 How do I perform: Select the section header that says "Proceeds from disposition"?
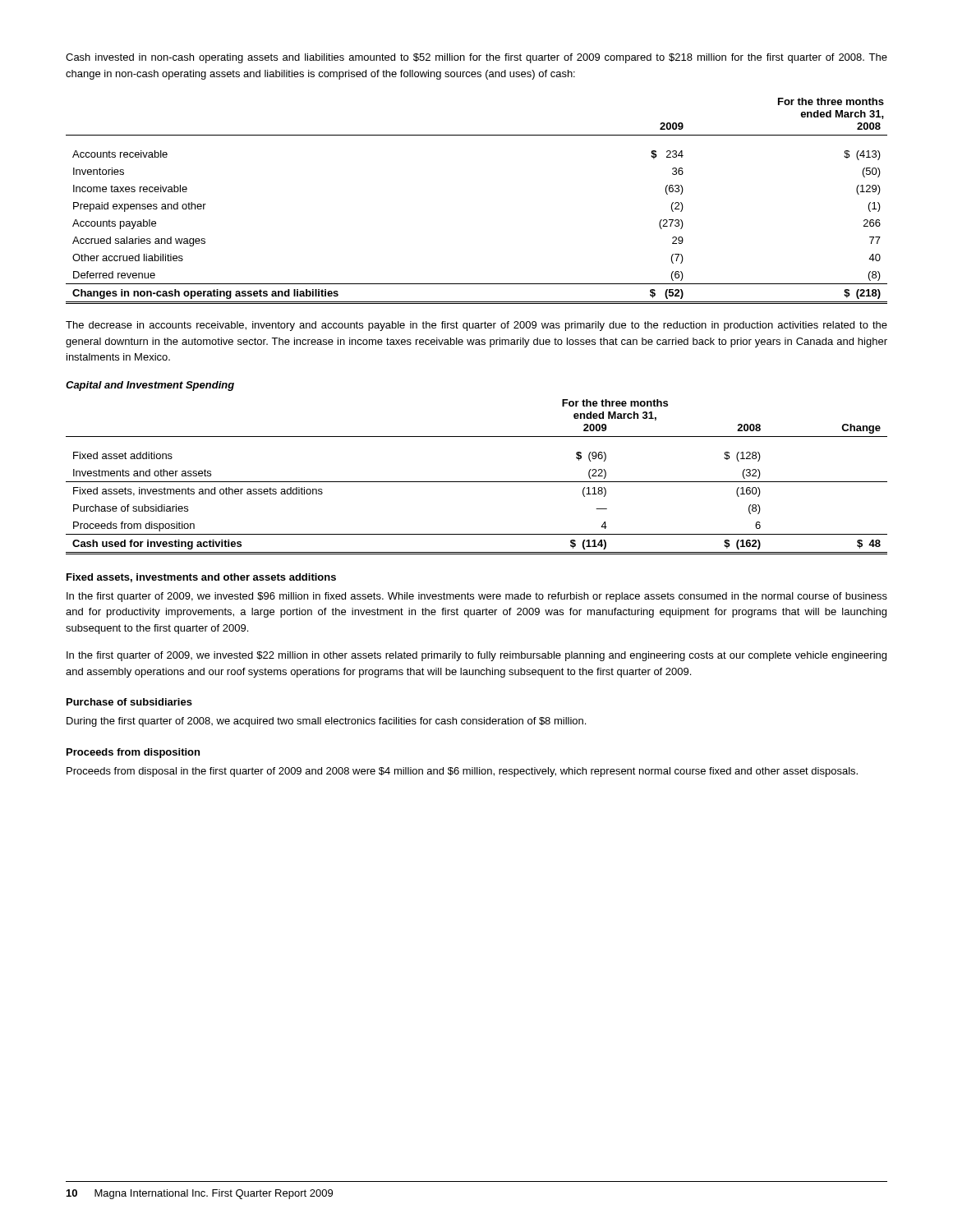pos(133,752)
